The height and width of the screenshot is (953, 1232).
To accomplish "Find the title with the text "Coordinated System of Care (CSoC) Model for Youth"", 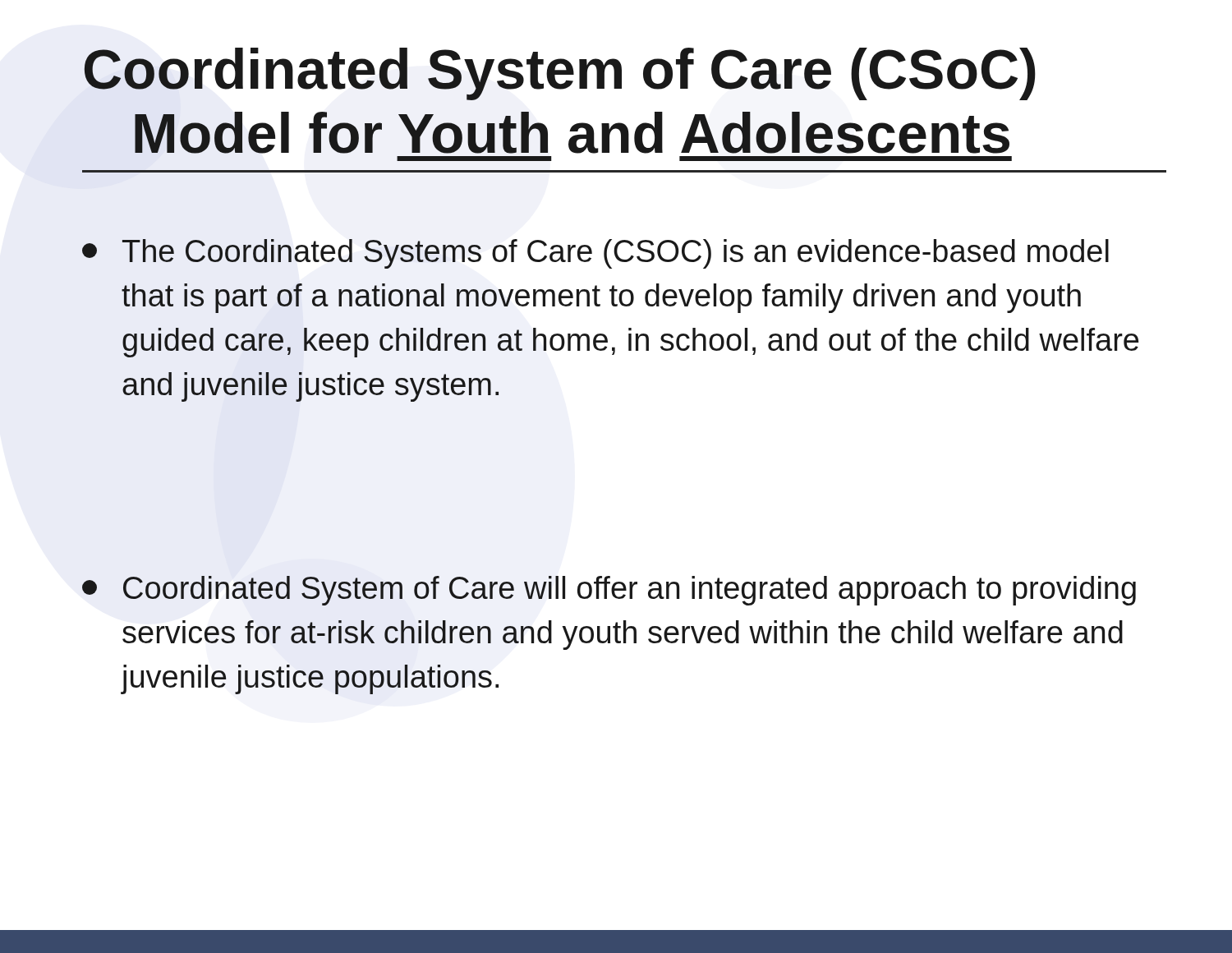I will click(x=624, y=105).
